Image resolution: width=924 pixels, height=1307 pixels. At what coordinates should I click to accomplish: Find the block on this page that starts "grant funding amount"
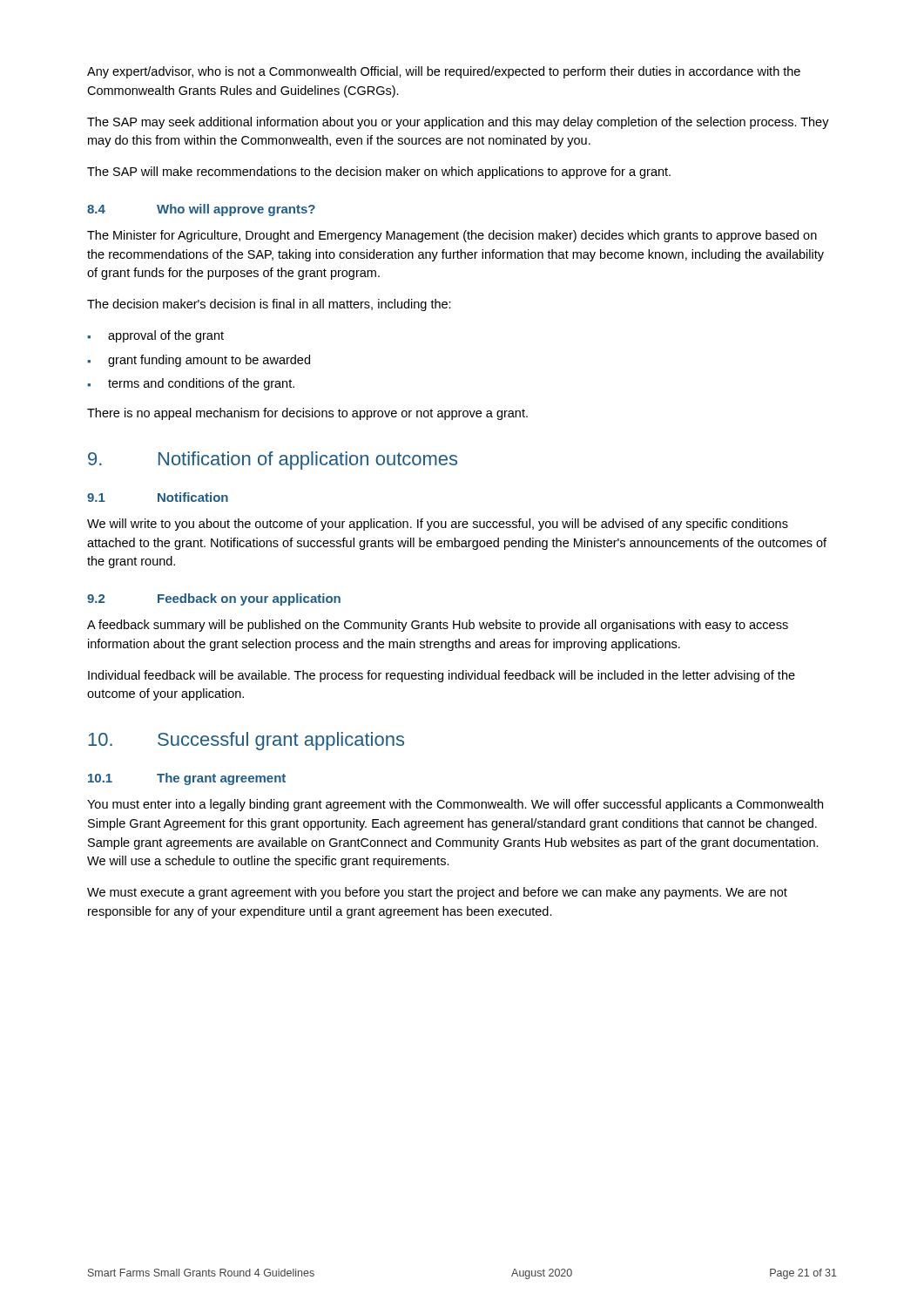209,359
